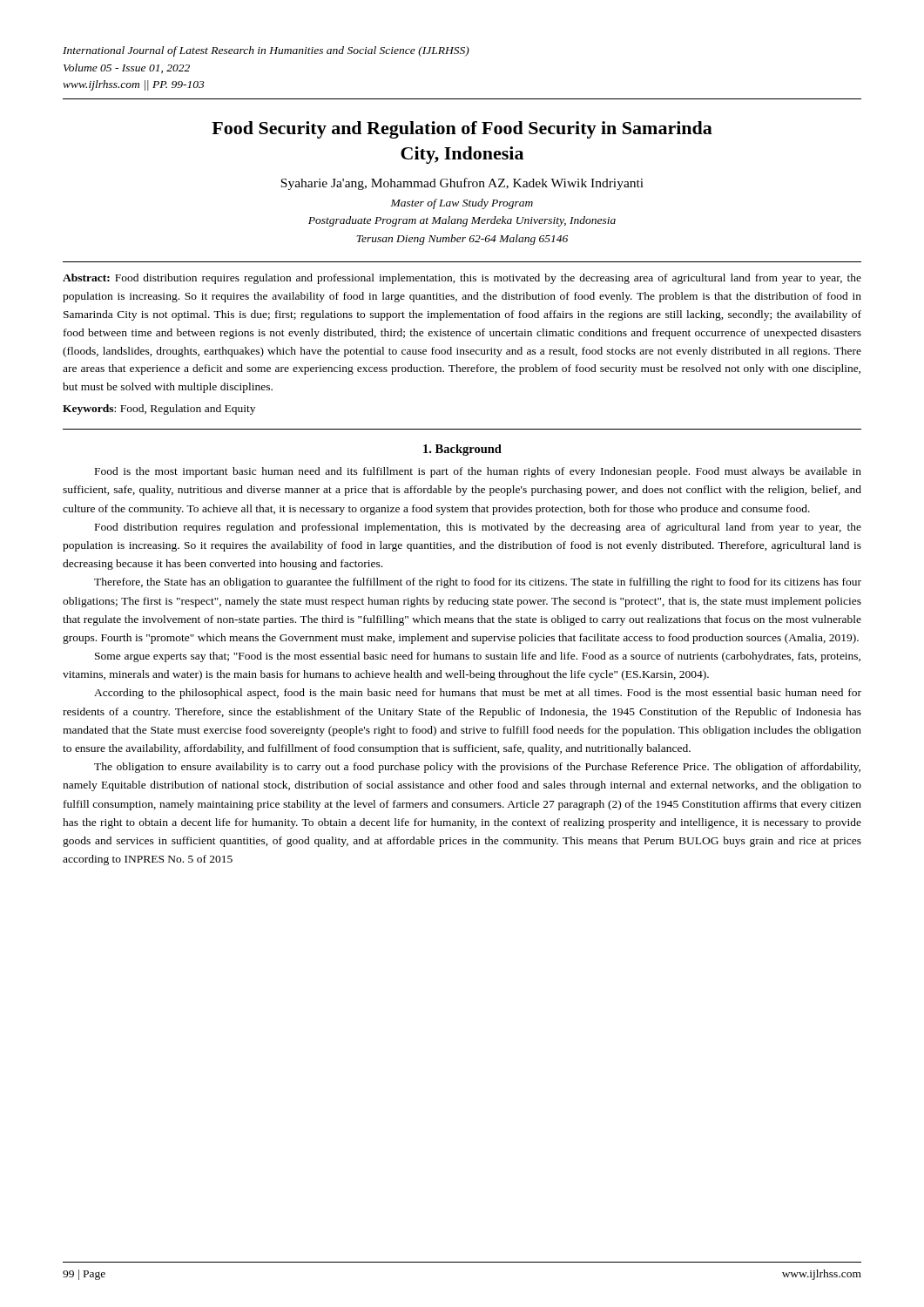Click where it says "1. Background"

tap(462, 449)
